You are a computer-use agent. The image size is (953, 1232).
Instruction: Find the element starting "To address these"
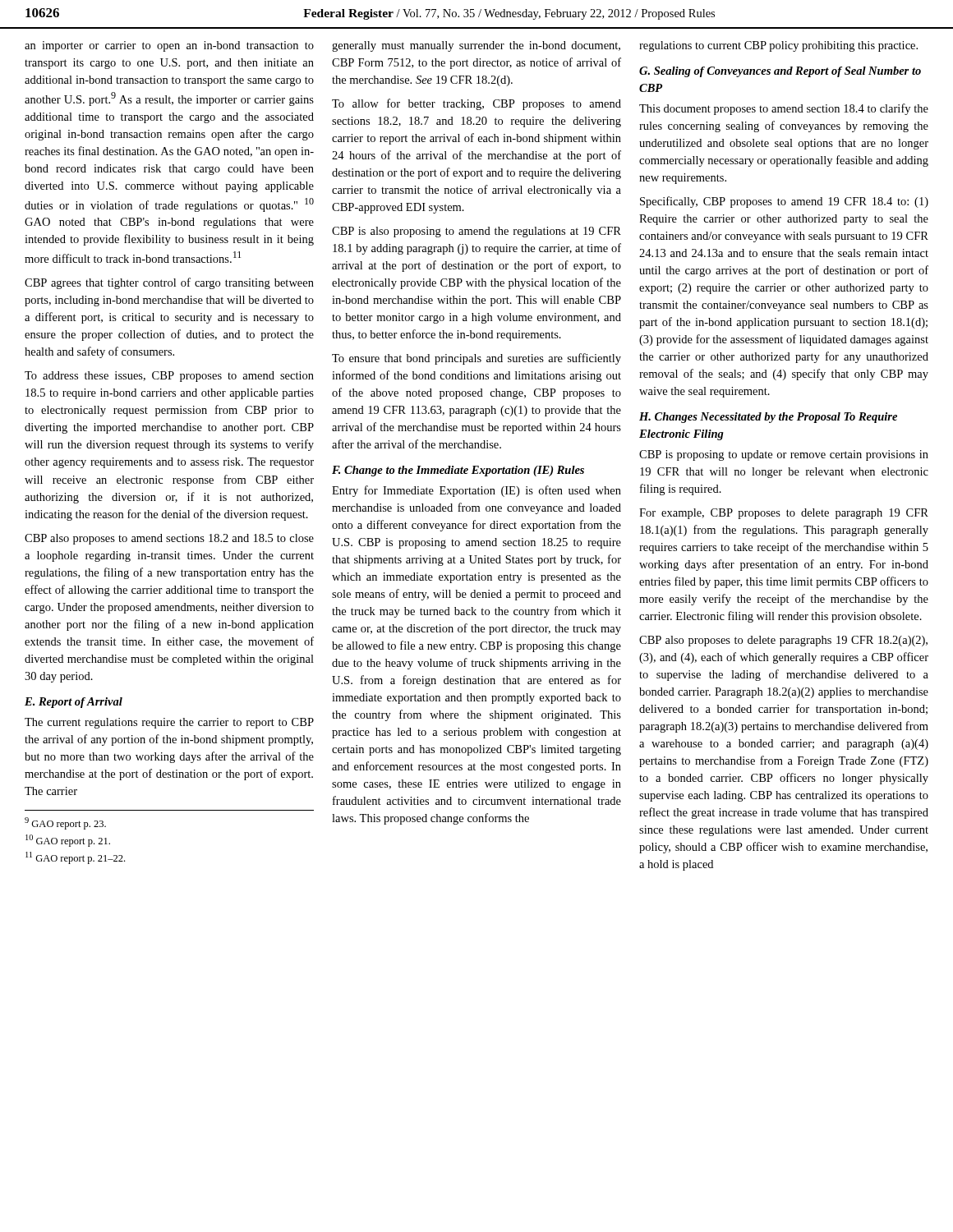(x=169, y=445)
